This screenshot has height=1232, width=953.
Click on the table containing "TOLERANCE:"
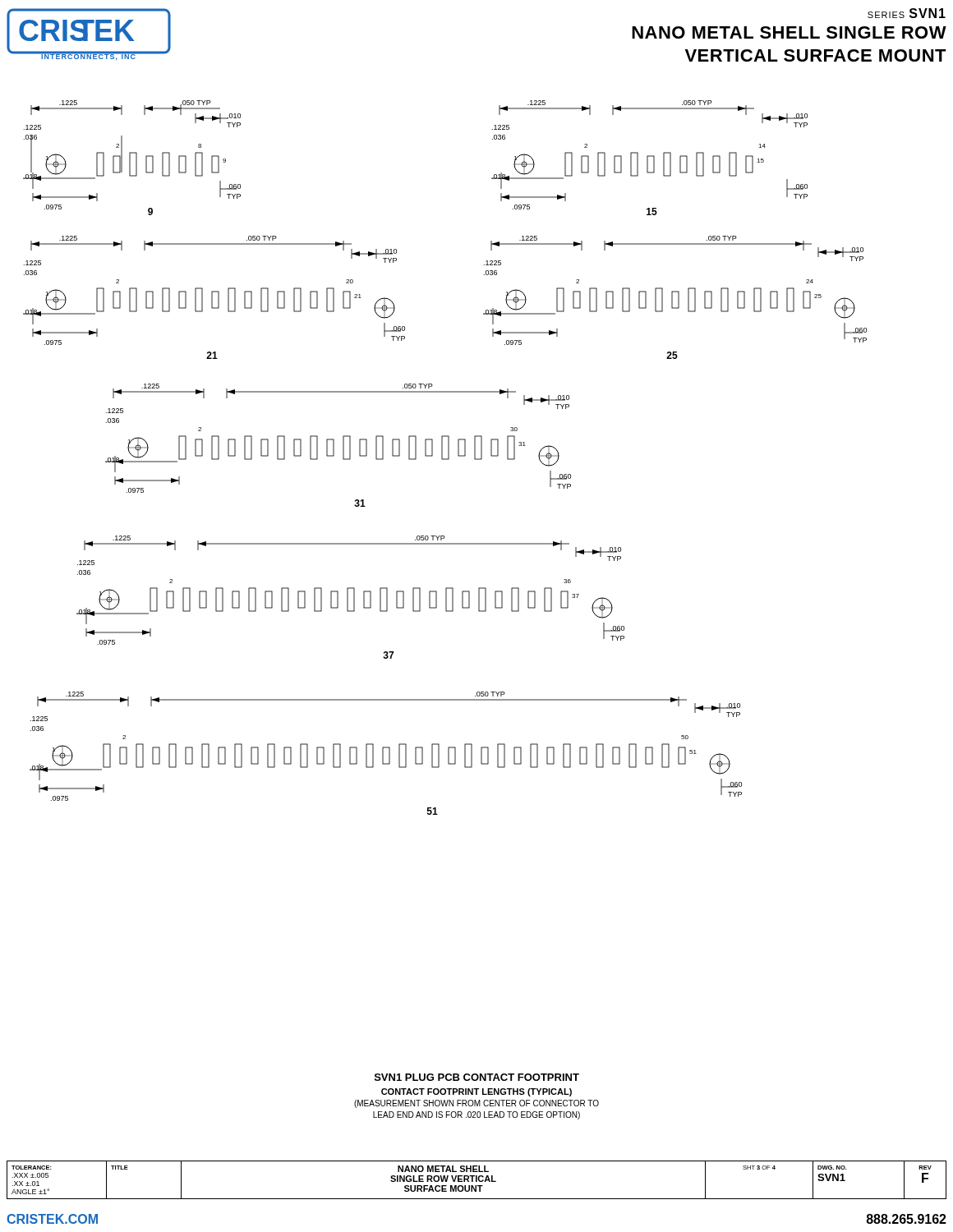click(476, 1180)
